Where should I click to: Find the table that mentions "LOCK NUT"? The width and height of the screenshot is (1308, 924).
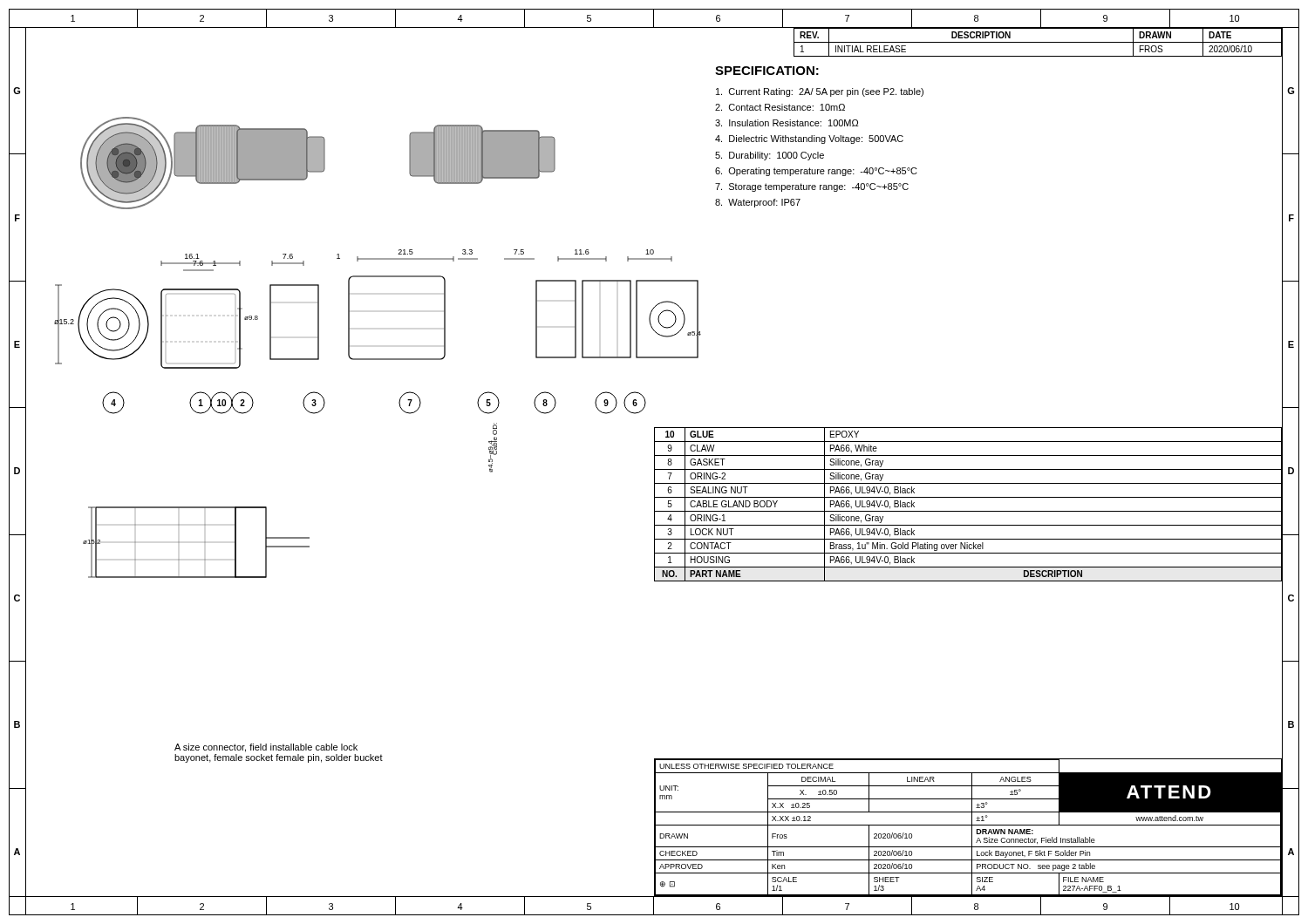point(968,504)
